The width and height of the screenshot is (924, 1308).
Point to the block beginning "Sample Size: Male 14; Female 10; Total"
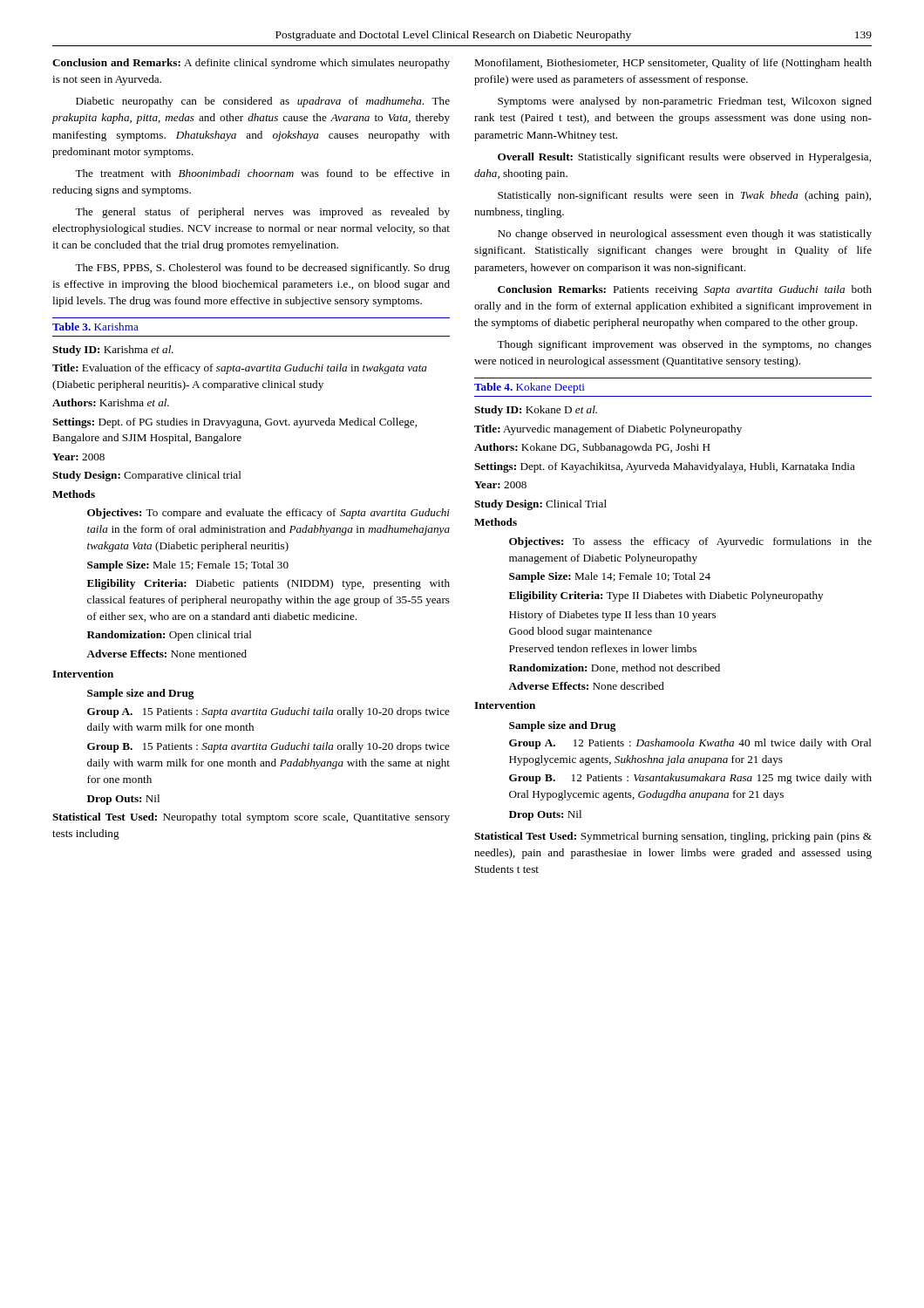[610, 576]
